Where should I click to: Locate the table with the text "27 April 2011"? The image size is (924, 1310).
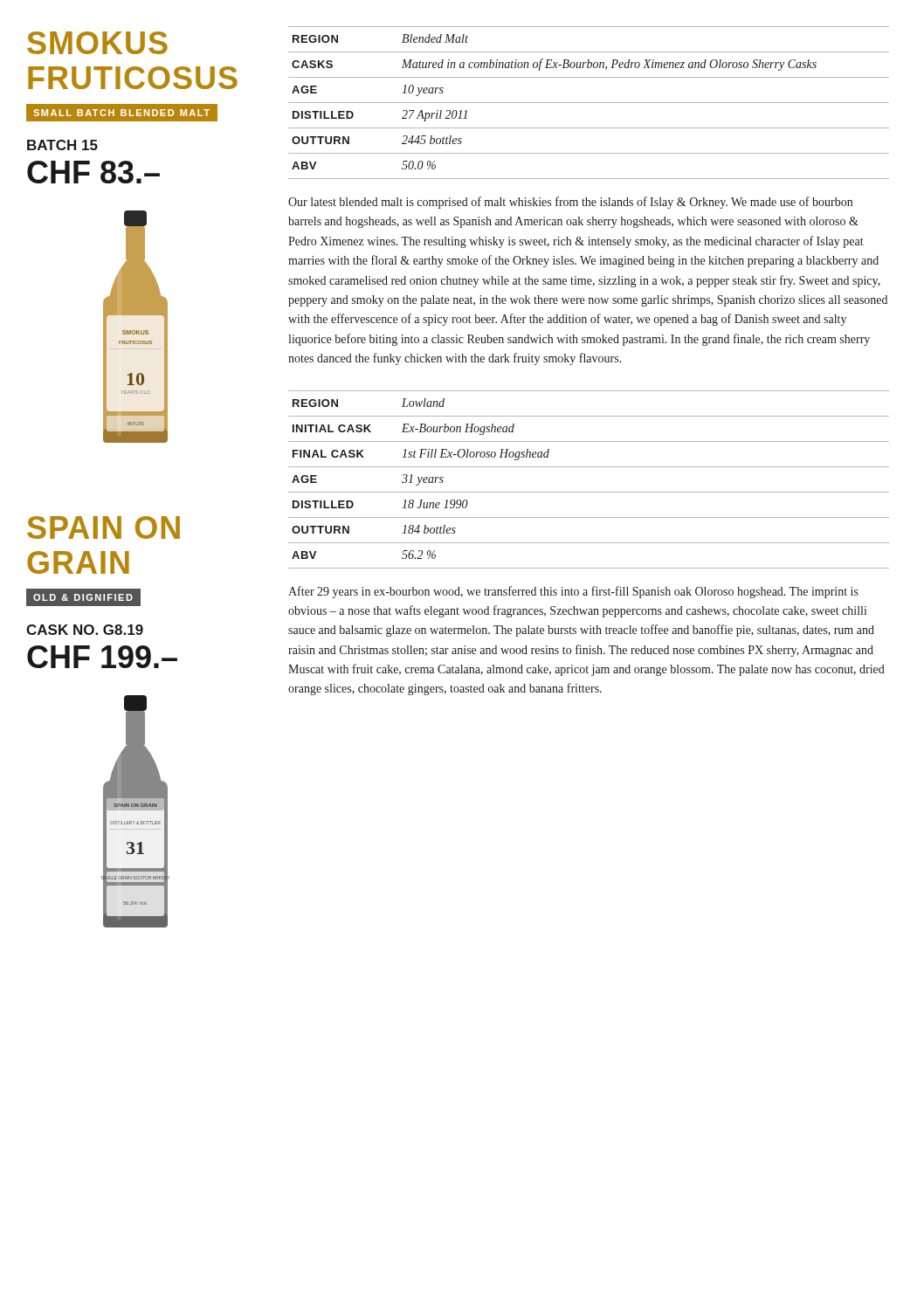589,103
